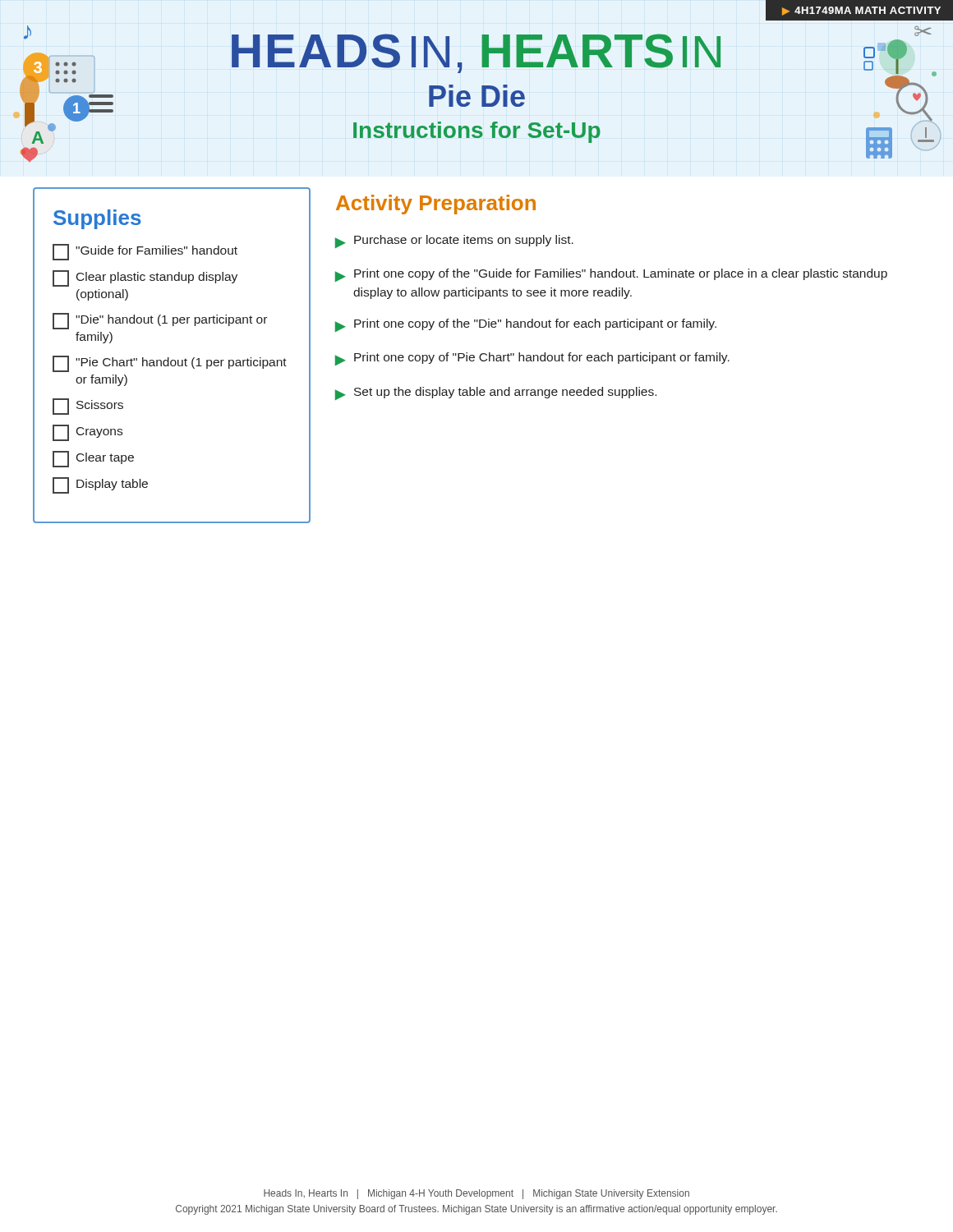This screenshot has height=1232, width=953.
Task: Point to the block starting "▶ Purchase or locate items on supply"
Action: (x=455, y=241)
